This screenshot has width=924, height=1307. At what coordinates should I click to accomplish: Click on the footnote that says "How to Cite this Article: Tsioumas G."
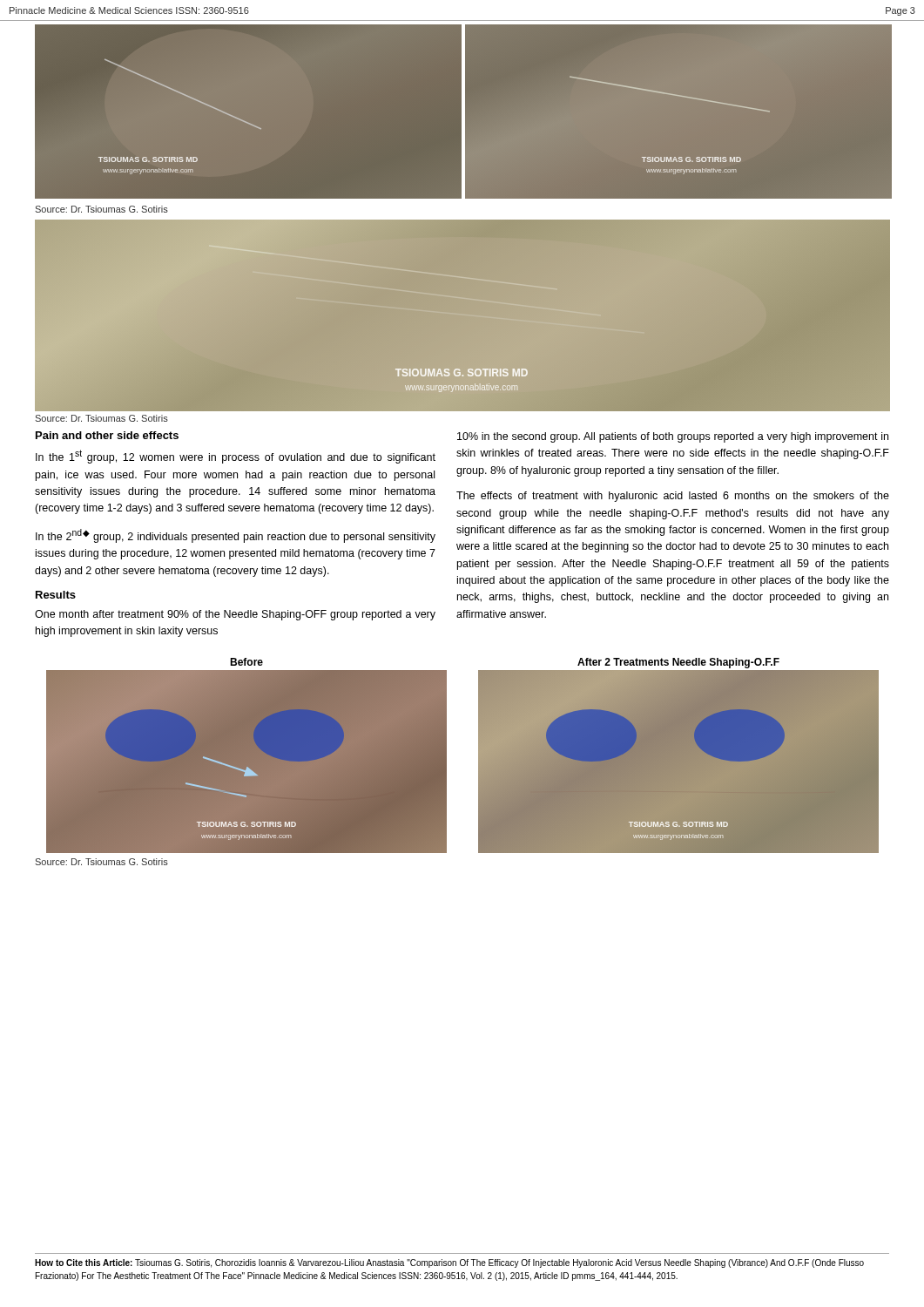449,1269
